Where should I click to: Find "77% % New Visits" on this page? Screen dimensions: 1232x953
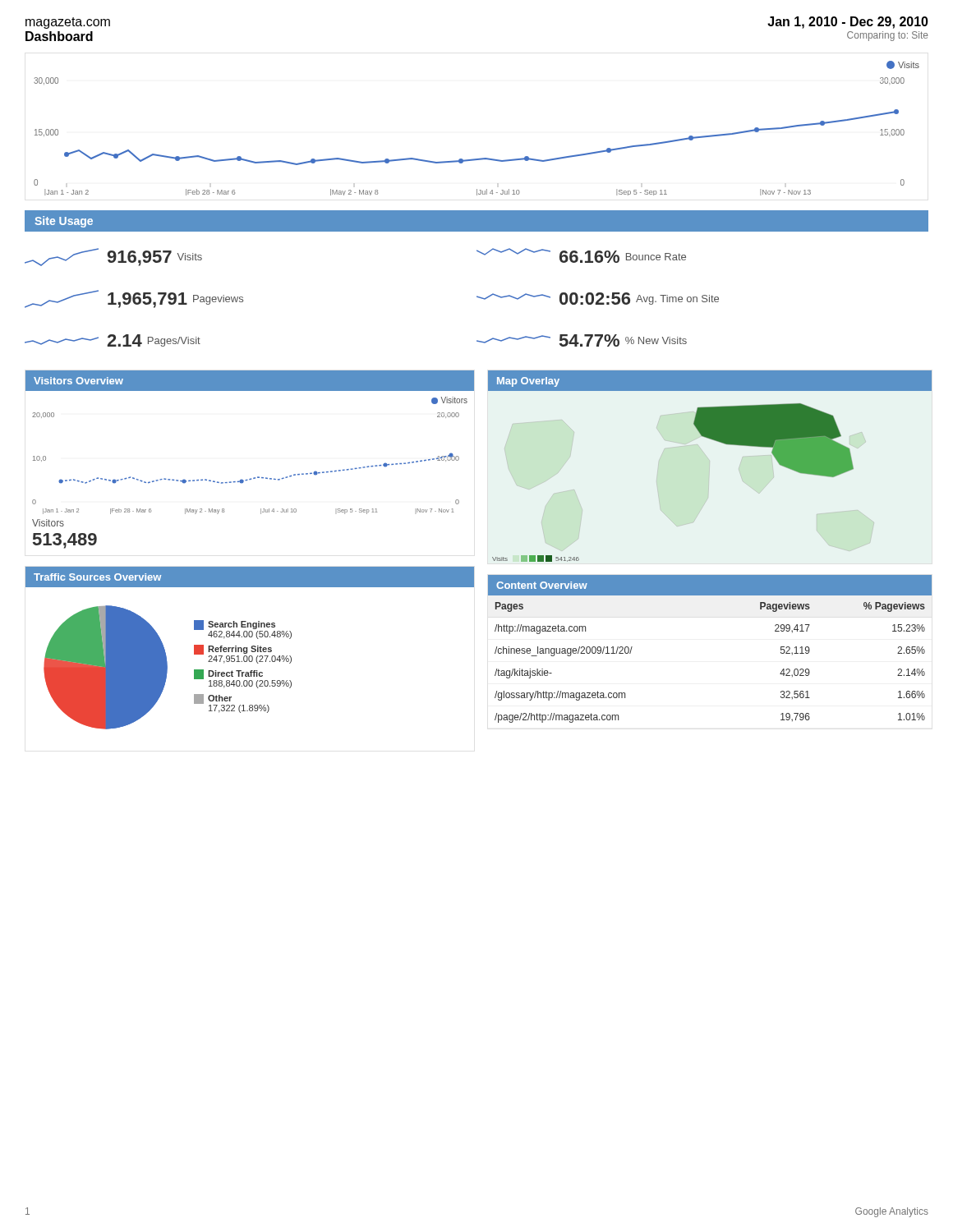[x=582, y=340]
